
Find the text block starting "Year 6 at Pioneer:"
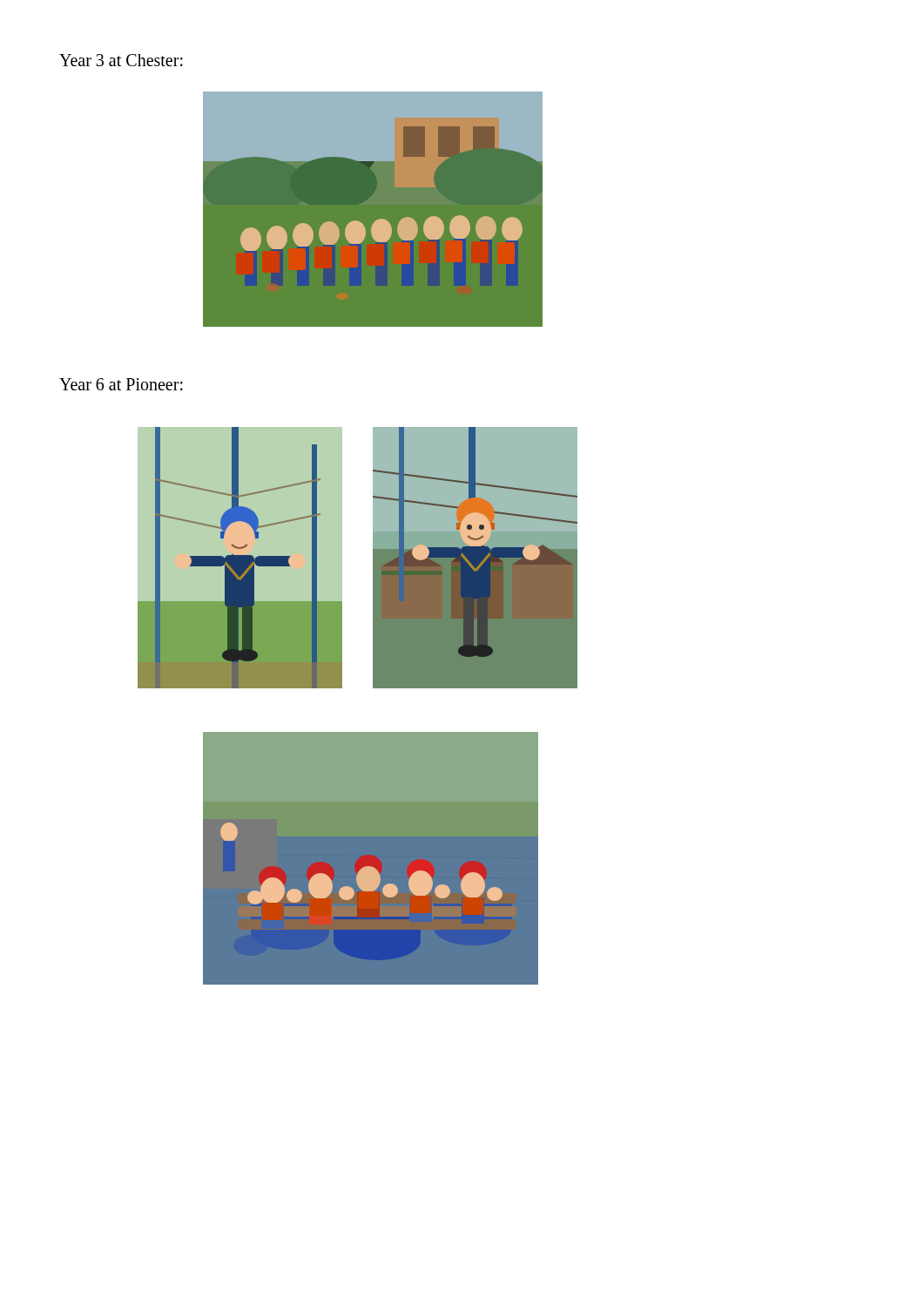tap(121, 384)
